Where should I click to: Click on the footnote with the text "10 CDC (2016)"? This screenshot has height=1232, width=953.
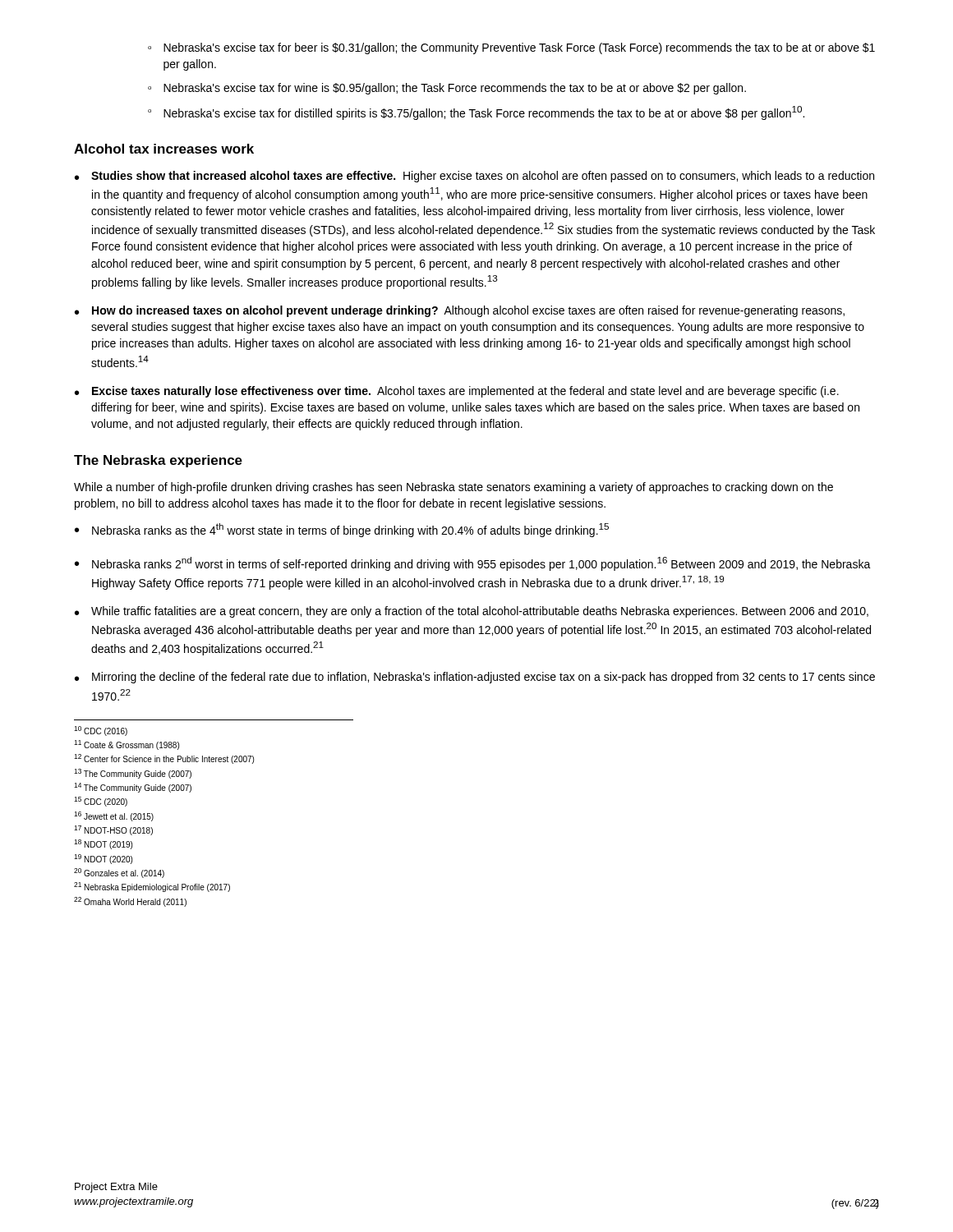pyautogui.click(x=164, y=815)
